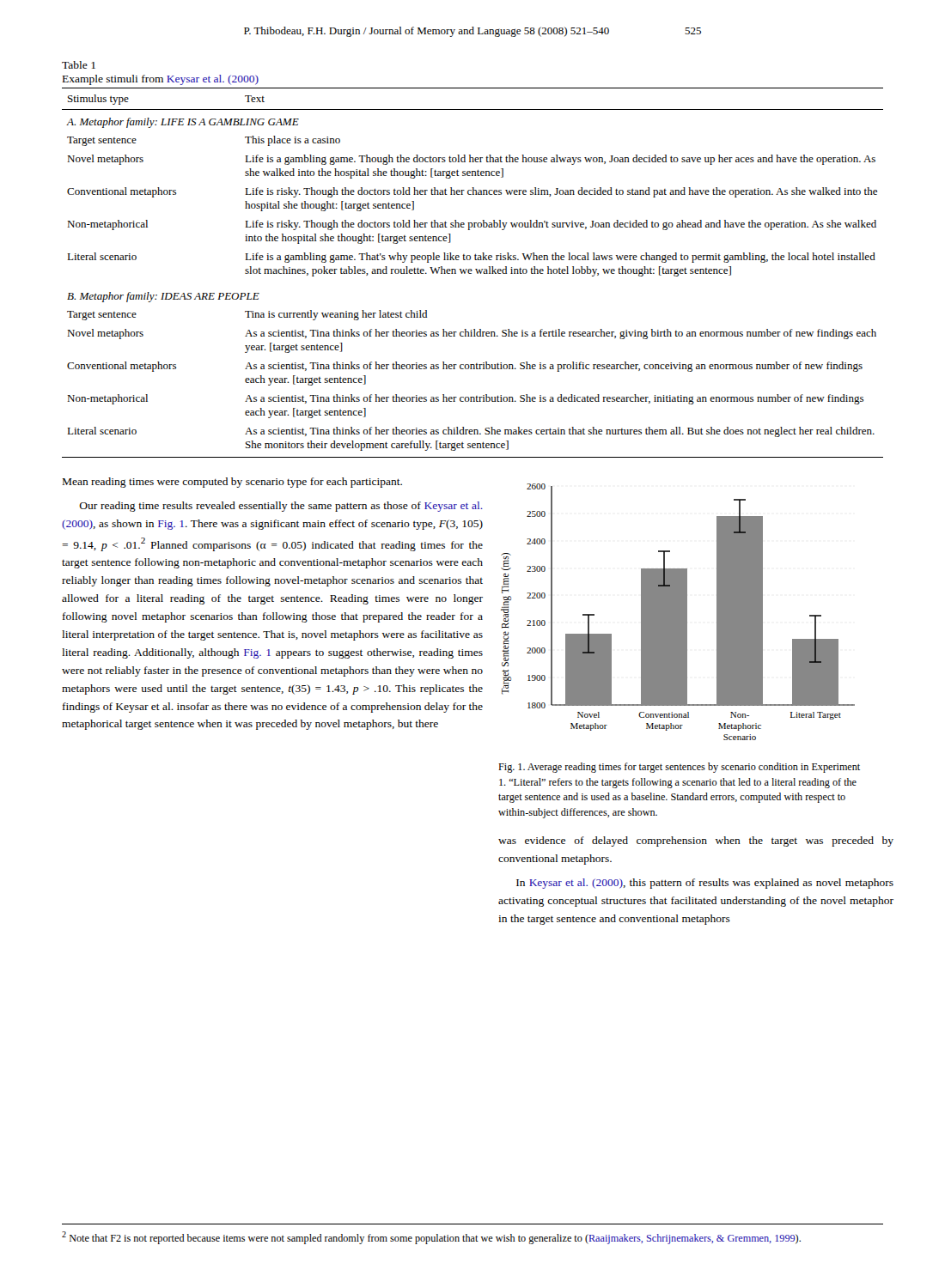945x1288 pixels.
Task: Locate the caption with the text "Table 1 Example stimuli from Keysar et"
Action: coord(160,72)
